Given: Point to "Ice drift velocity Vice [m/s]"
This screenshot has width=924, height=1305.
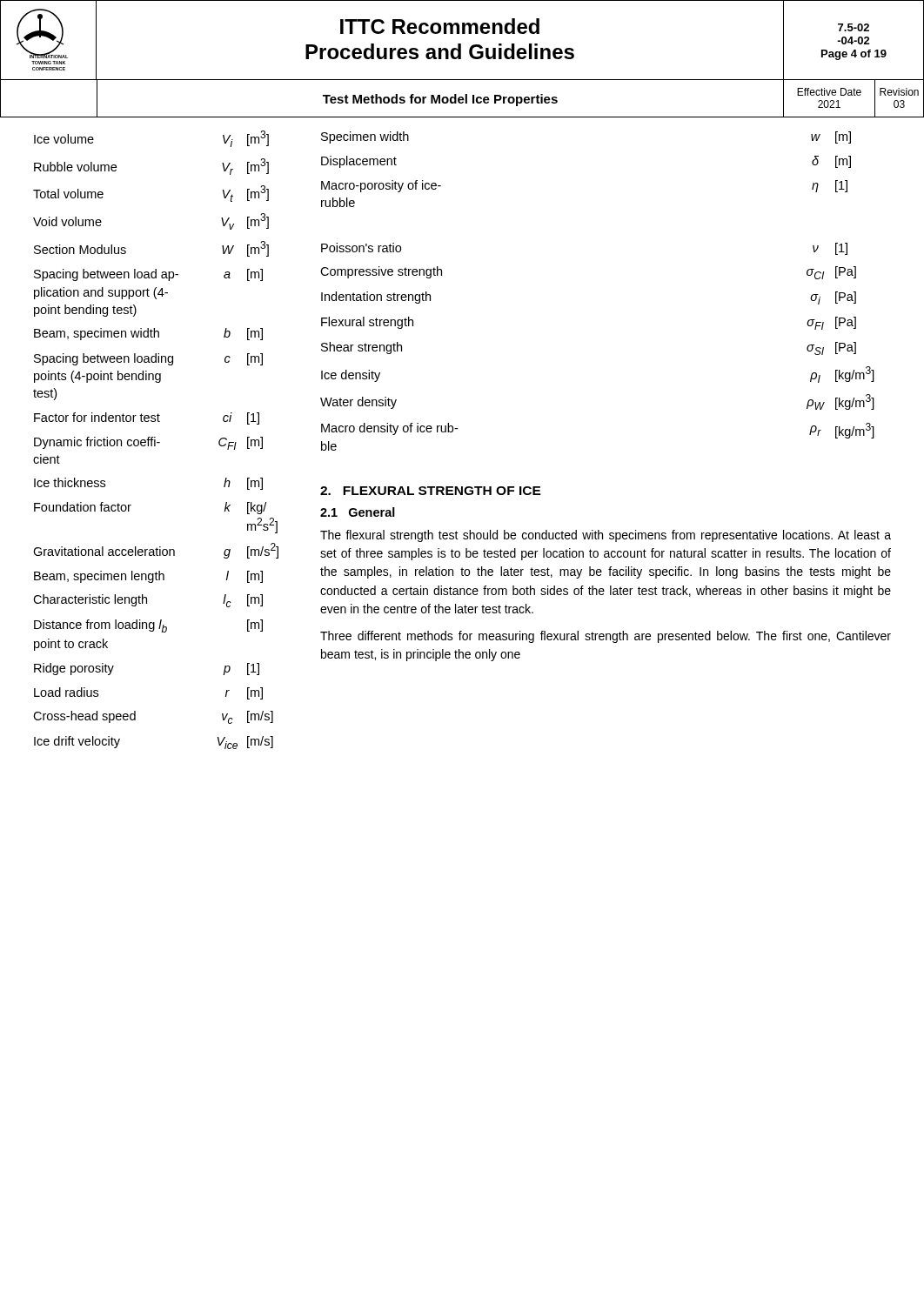Looking at the screenshot, I should tap(69, 743).
